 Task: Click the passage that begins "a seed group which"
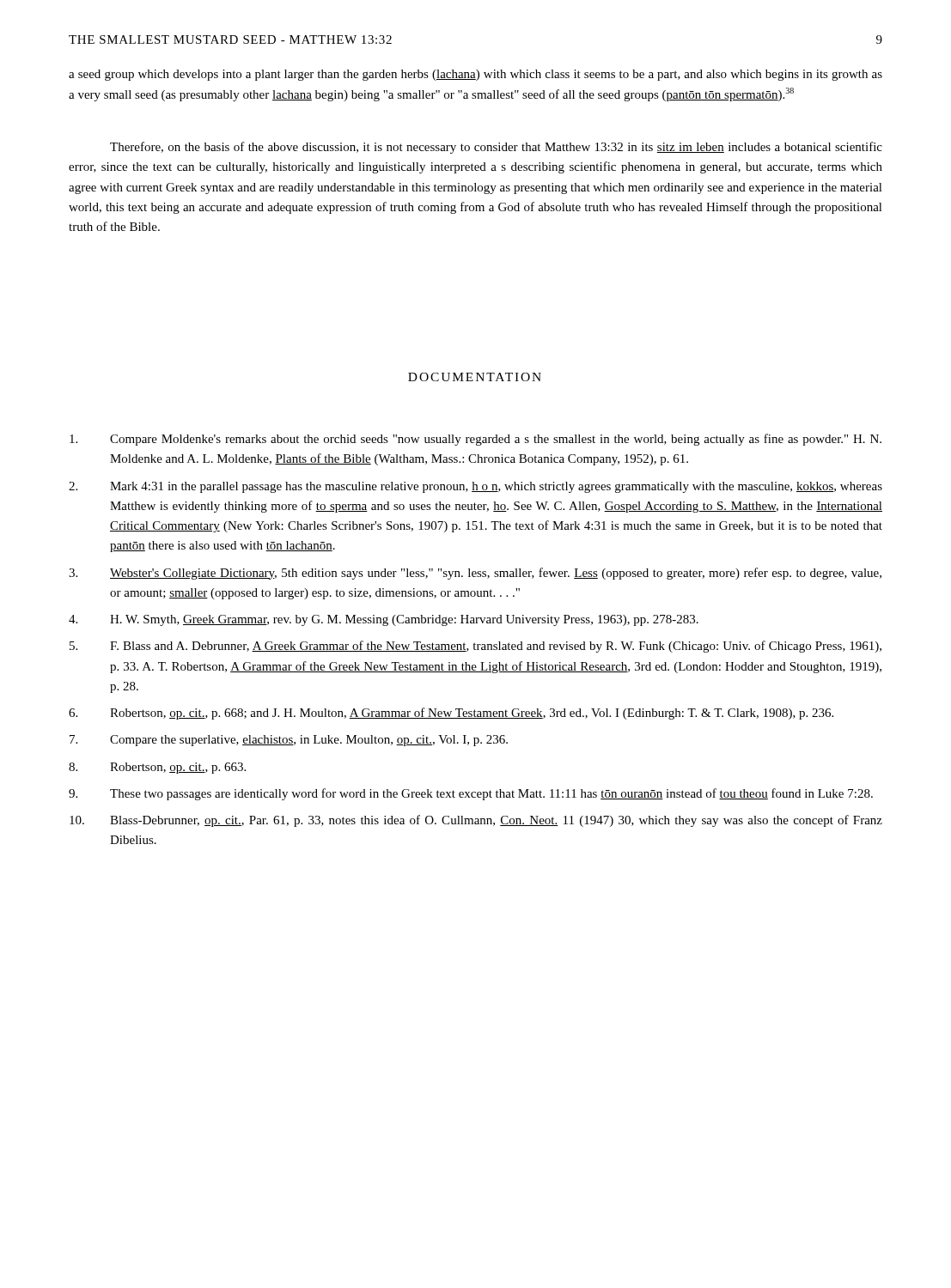coord(476,85)
